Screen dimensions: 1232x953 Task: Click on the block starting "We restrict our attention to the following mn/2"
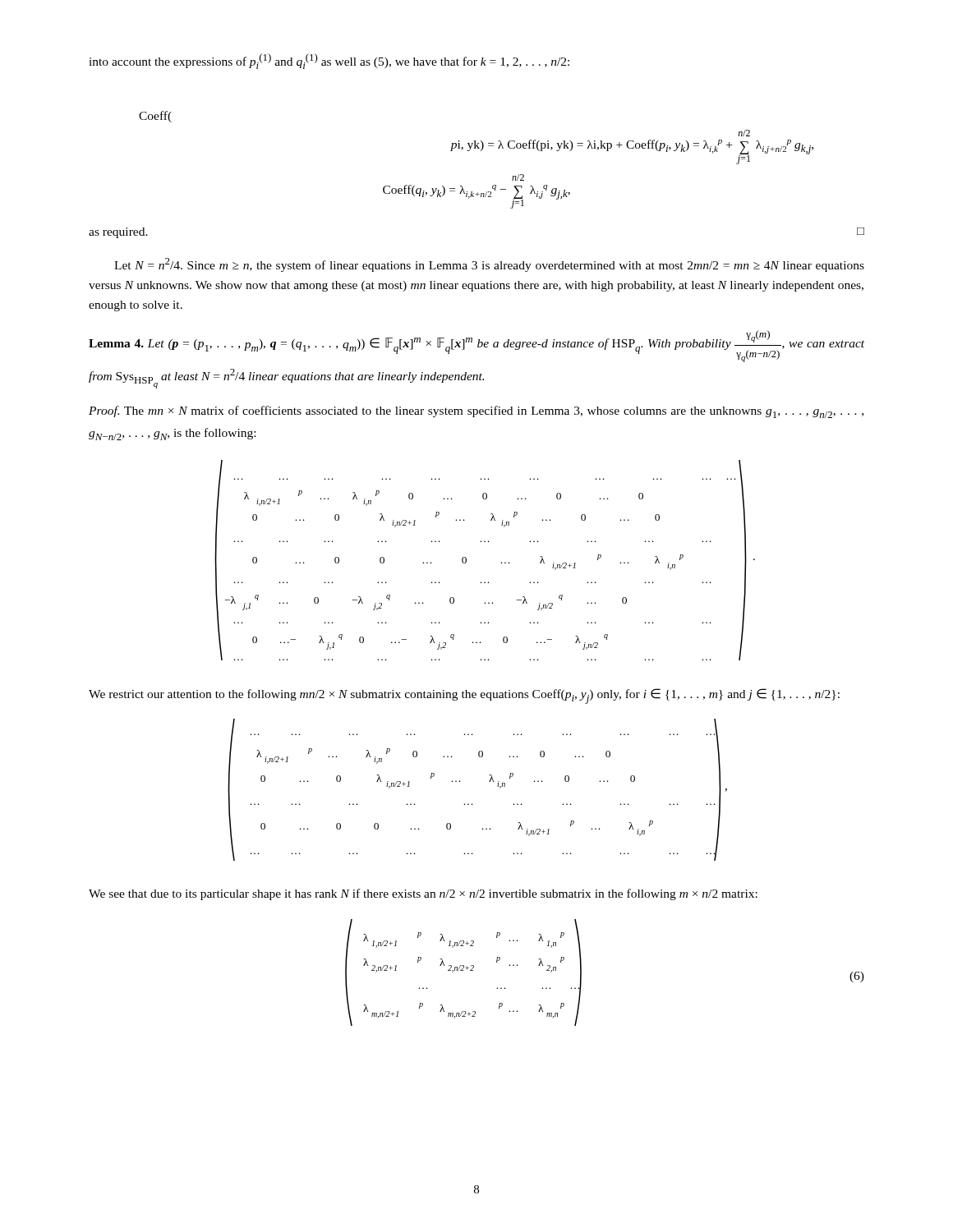coord(465,695)
